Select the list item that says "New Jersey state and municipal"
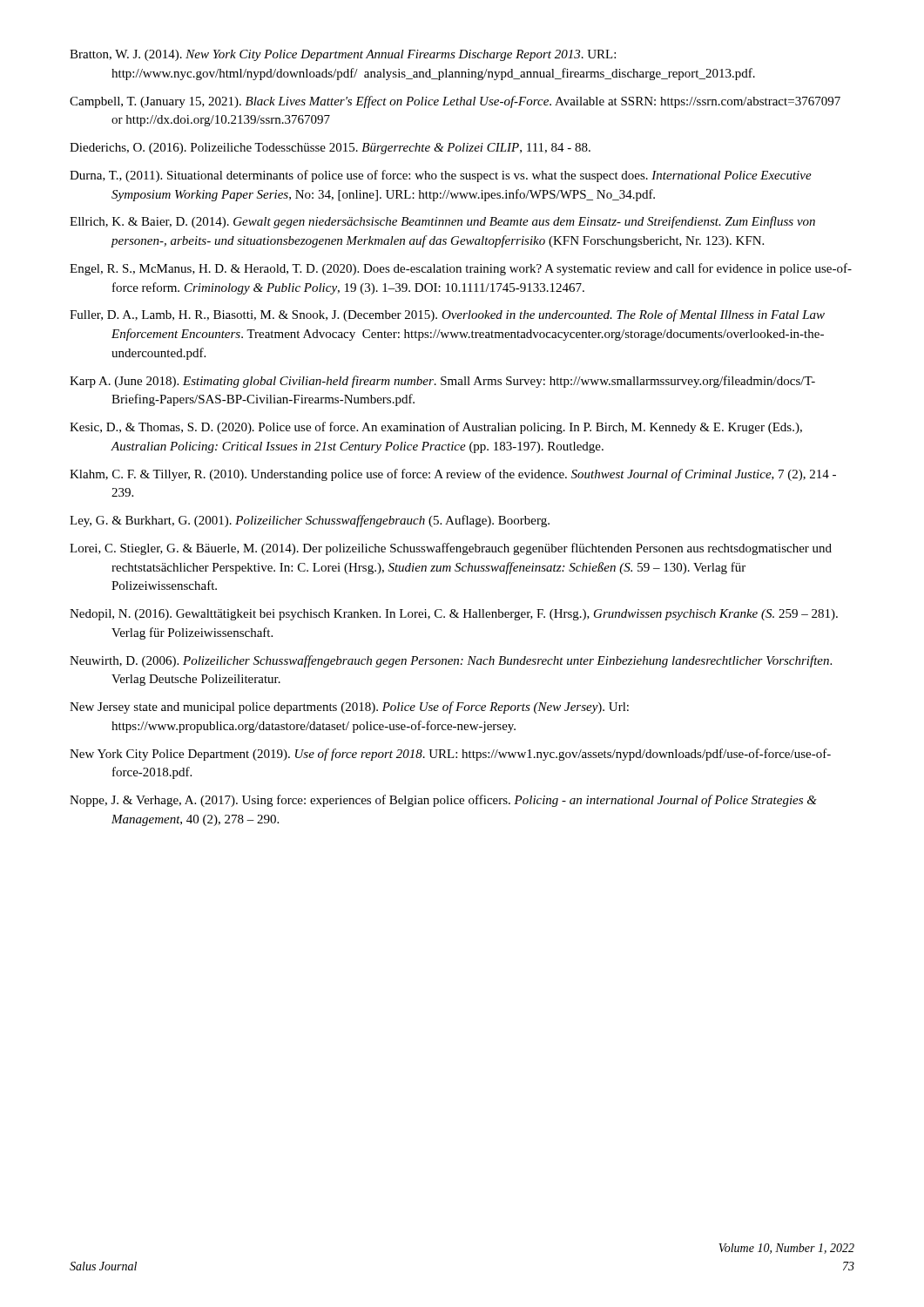 pos(350,716)
